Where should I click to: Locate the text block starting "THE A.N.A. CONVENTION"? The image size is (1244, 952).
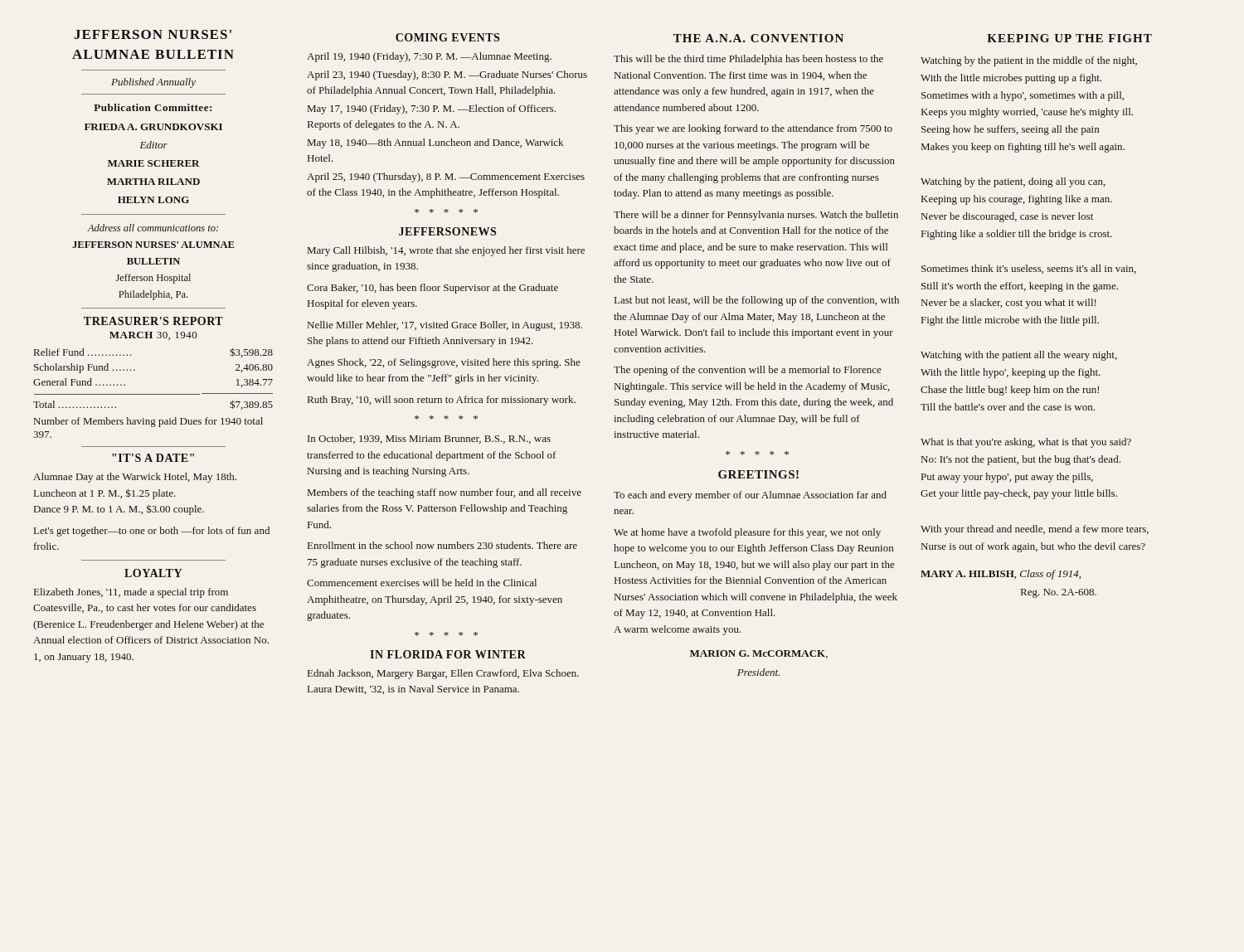click(759, 38)
